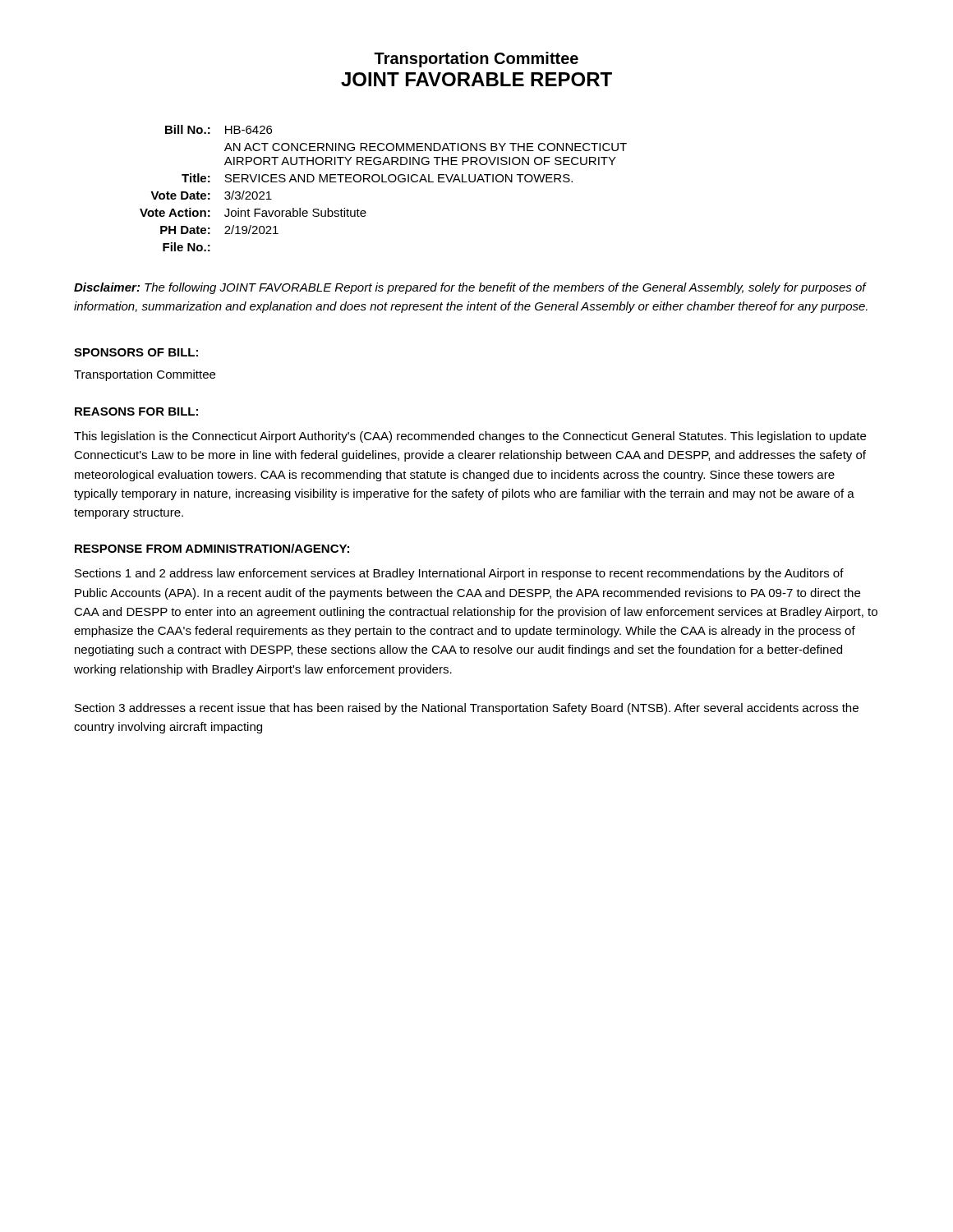This screenshot has height=1232, width=953.
Task: Point to "REASONS FOR BILL:"
Action: [x=137, y=411]
